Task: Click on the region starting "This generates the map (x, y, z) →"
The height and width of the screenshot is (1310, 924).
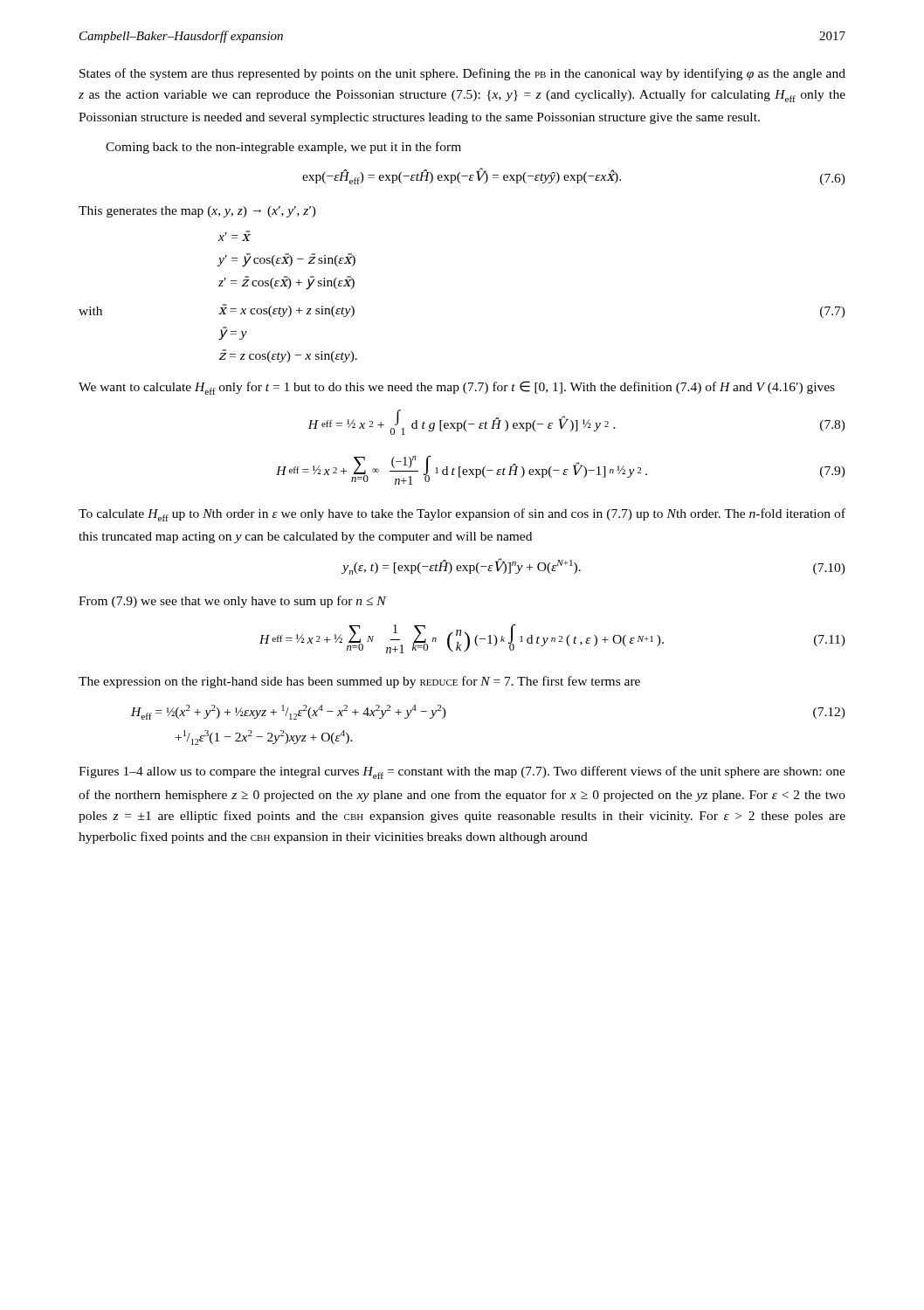Action: [197, 210]
